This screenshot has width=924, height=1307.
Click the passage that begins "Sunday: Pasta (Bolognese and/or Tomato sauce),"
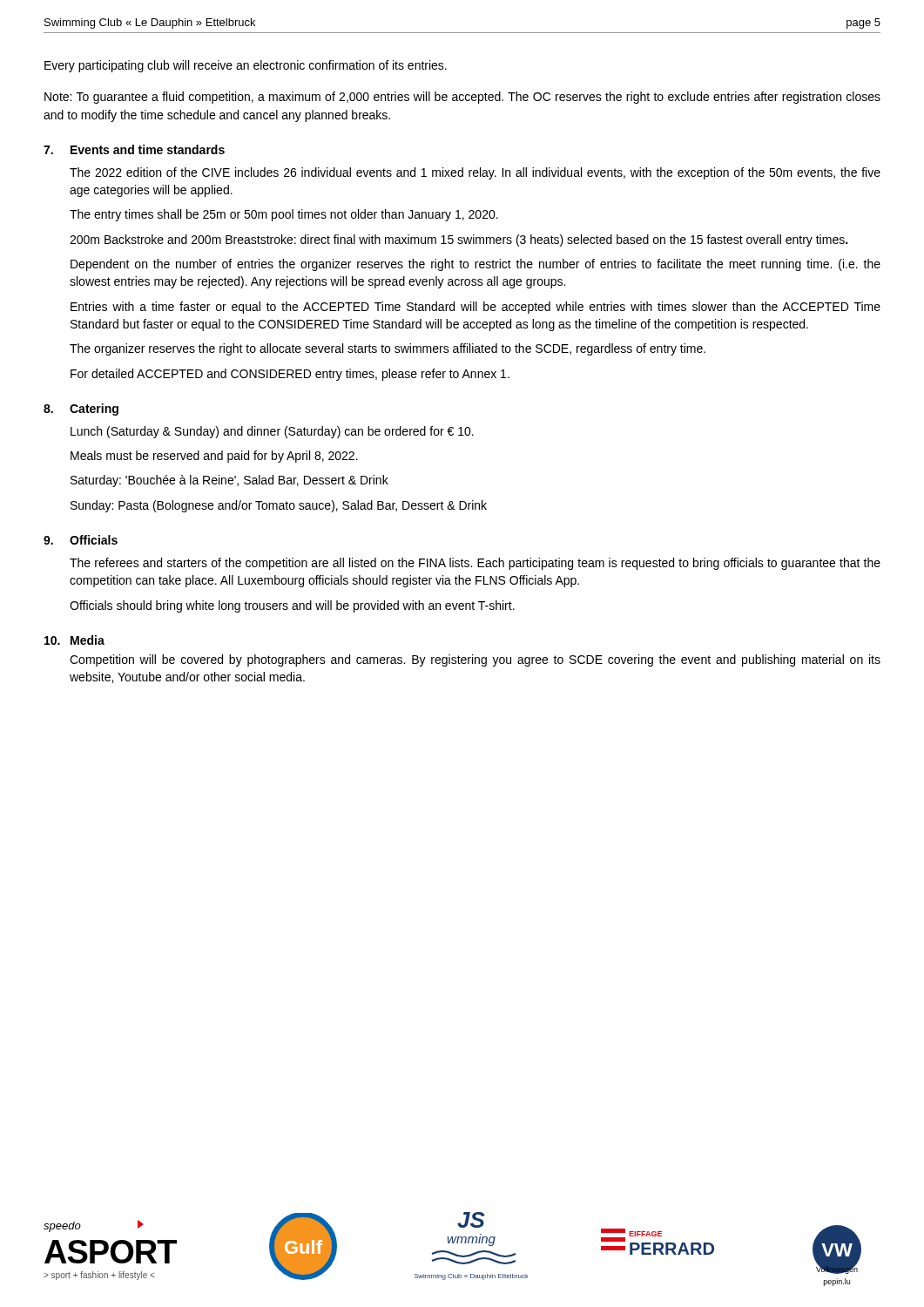click(278, 505)
